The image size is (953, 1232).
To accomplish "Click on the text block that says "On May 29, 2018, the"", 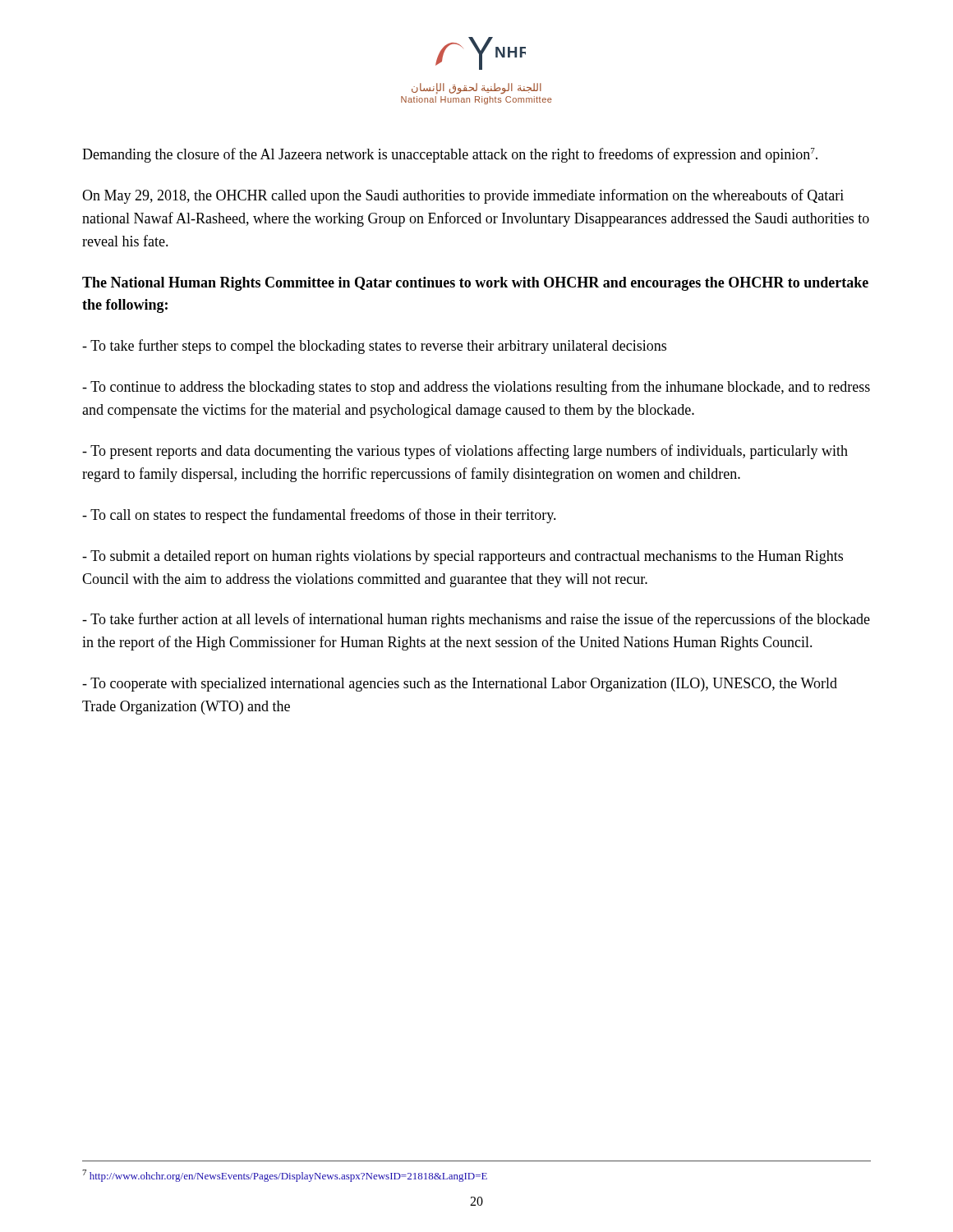I will (x=476, y=218).
